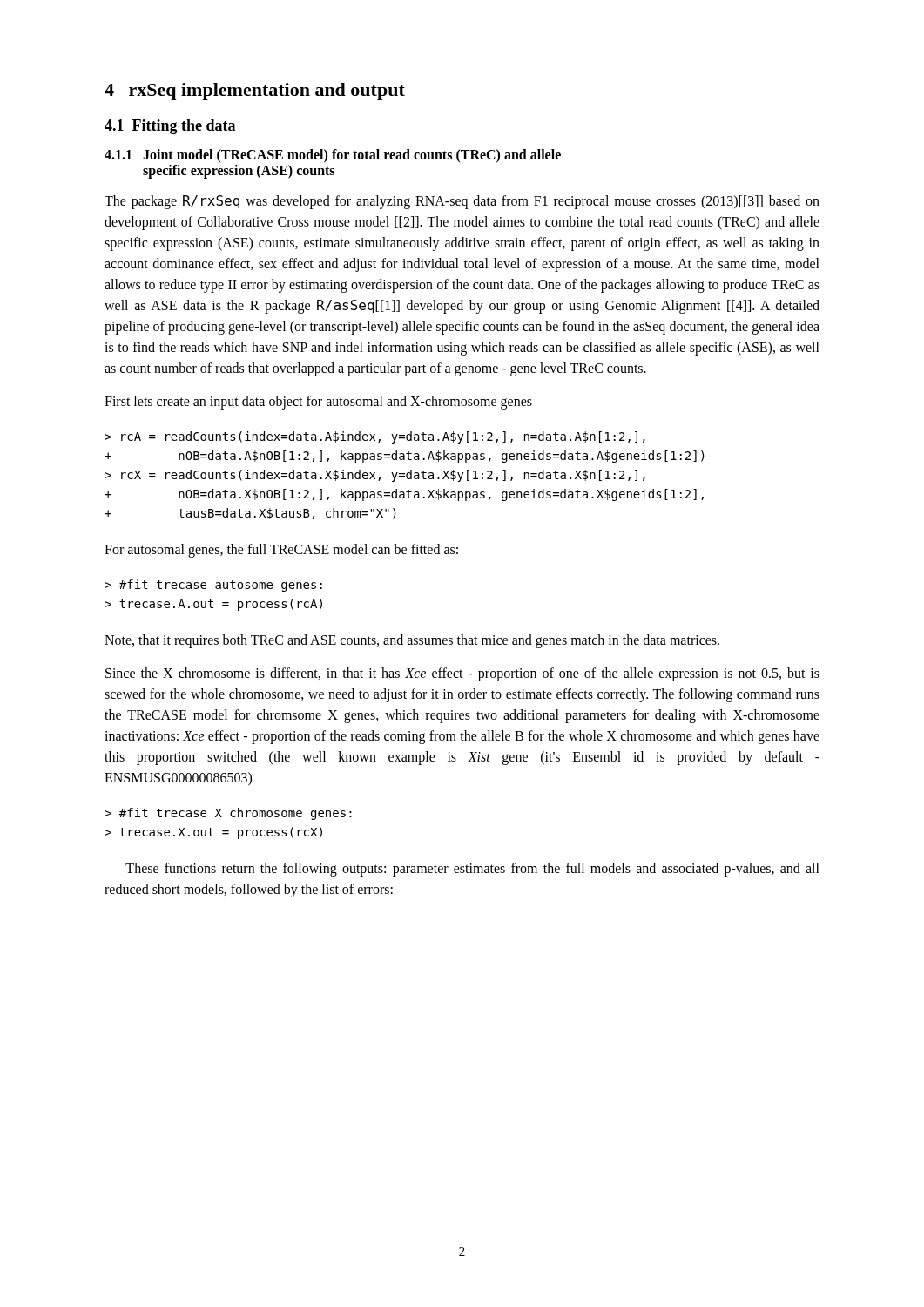Image resolution: width=924 pixels, height=1307 pixels.
Task: Point to the text block starting "Note, that it requires both"
Action: (x=462, y=640)
